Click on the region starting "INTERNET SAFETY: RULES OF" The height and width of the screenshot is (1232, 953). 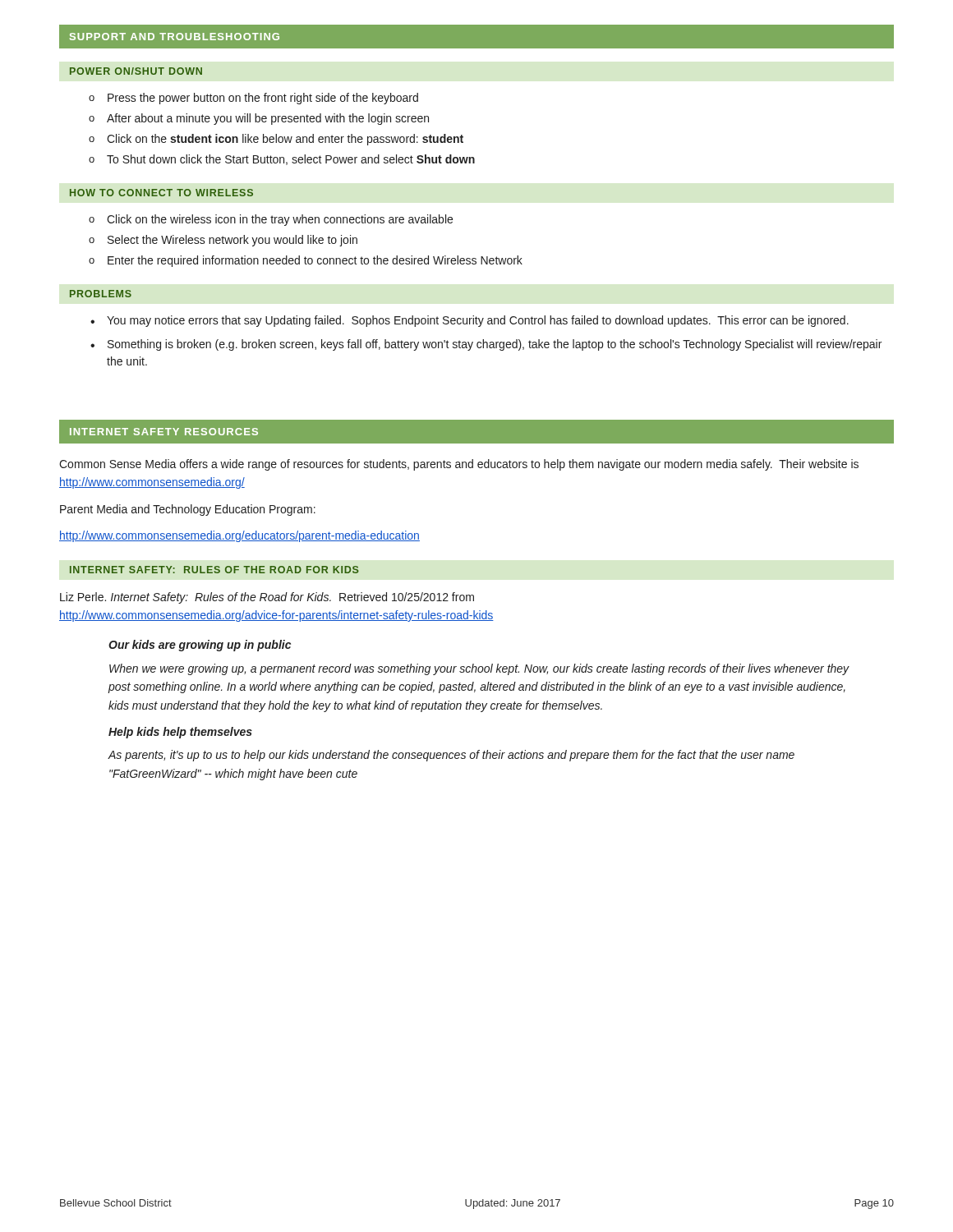pos(214,570)
